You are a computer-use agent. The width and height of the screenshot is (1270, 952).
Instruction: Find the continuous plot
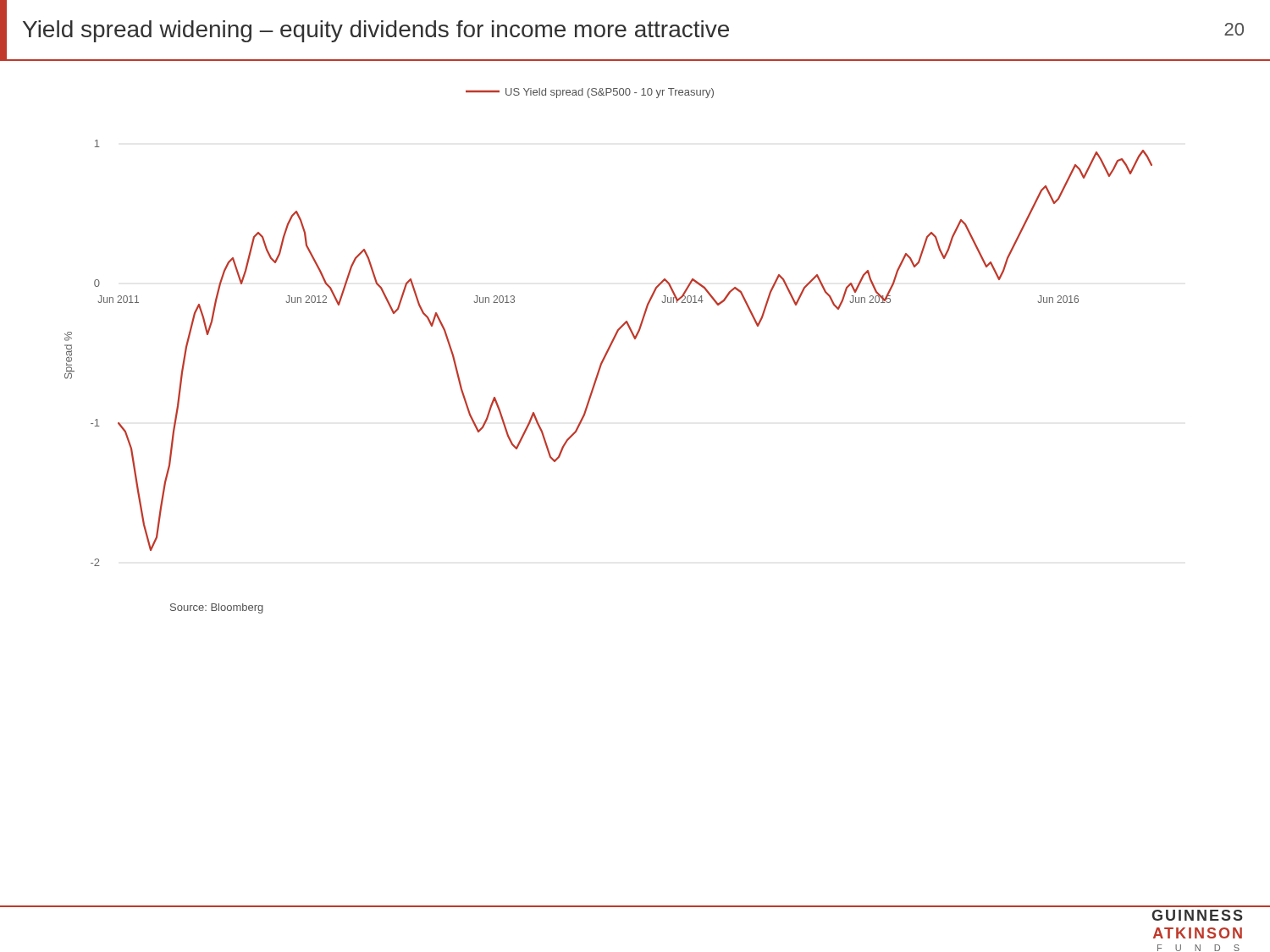coord(635,330)
